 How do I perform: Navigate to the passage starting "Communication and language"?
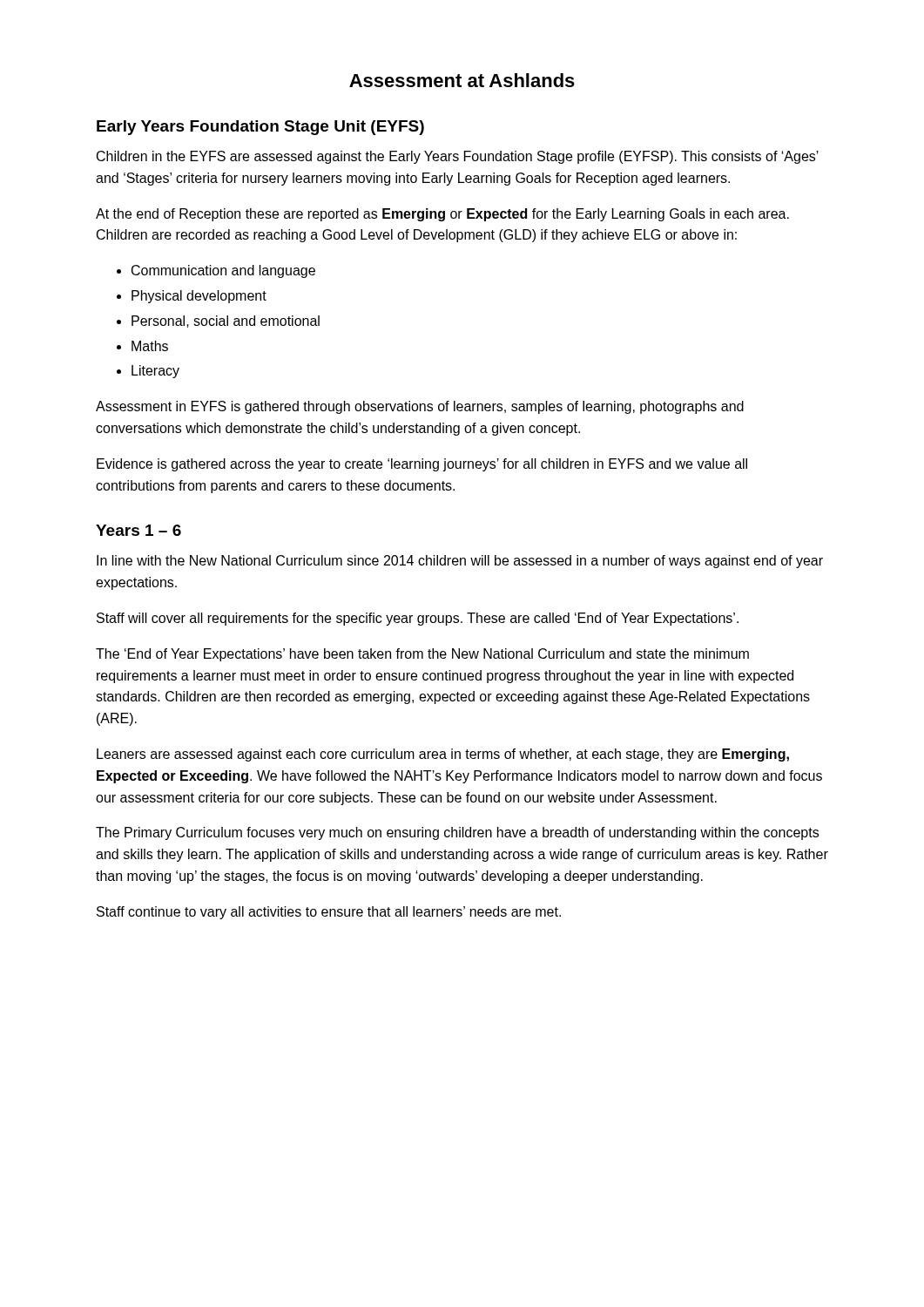pyautogui.click(x=223, y=271)
